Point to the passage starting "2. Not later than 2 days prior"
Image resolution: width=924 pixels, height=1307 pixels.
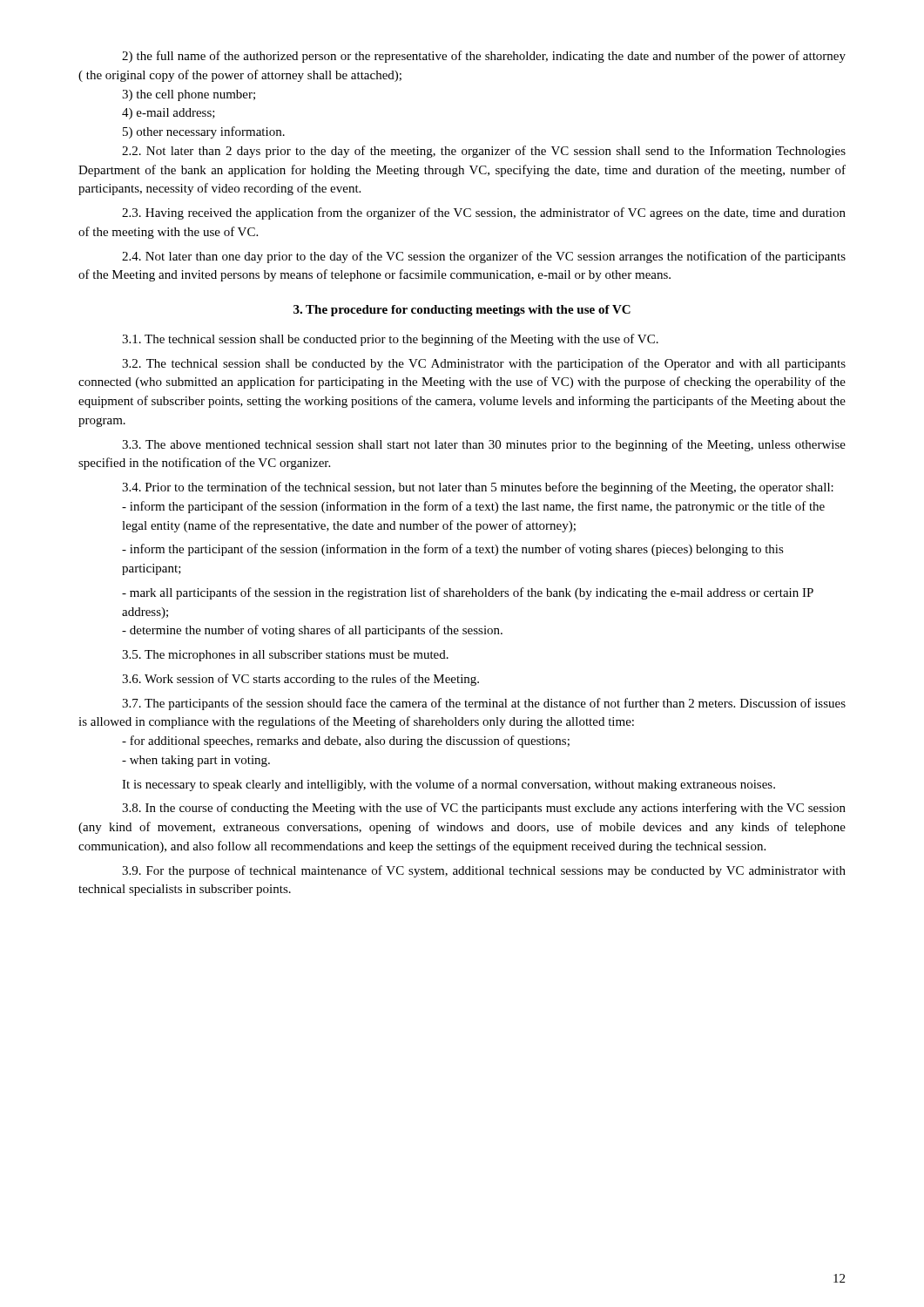pyautogui.click(x=462, y=170)
